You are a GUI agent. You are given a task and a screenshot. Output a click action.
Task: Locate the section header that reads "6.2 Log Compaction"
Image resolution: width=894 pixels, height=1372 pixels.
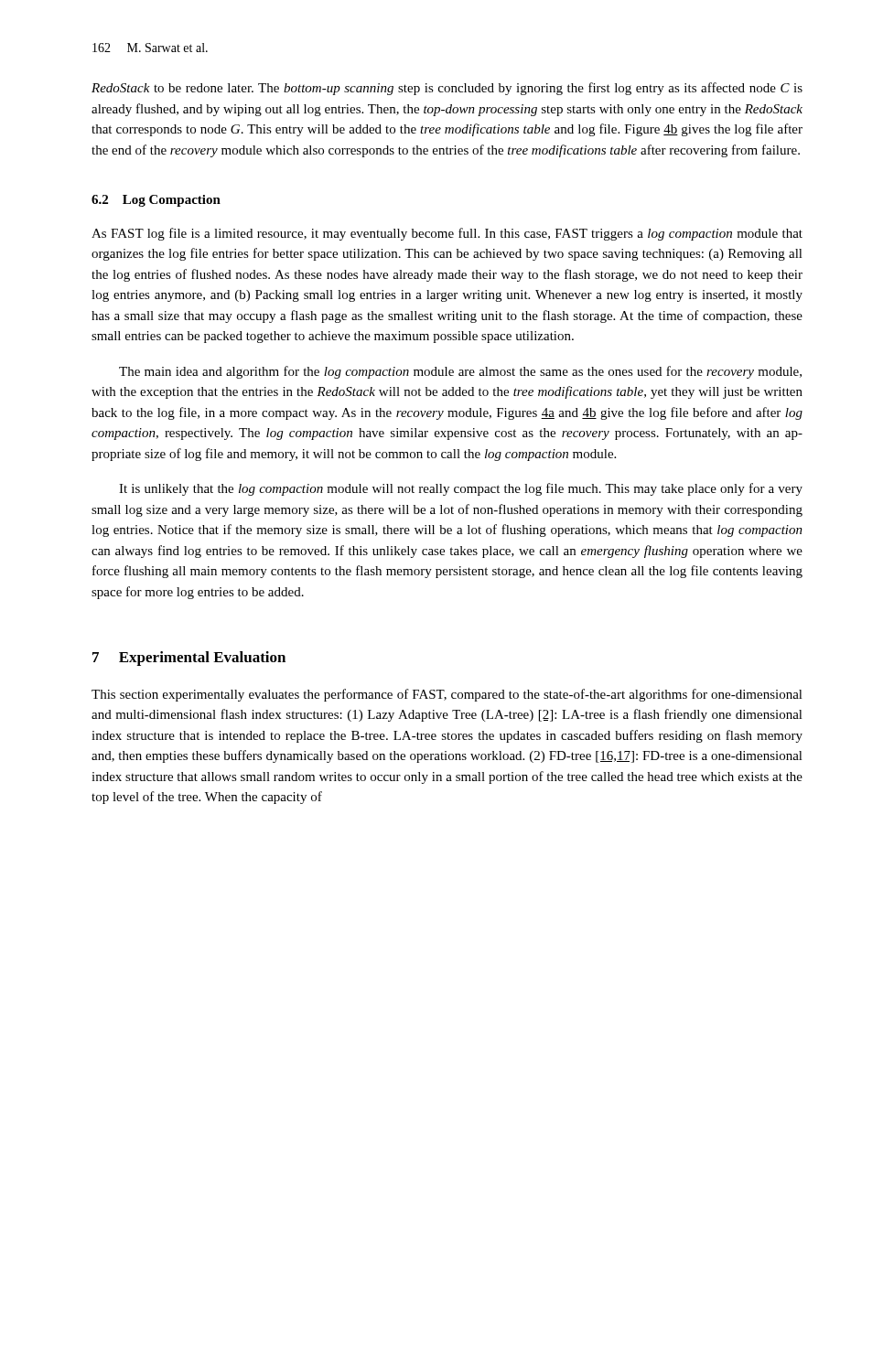pyautogui.click(x=156, y=199)
